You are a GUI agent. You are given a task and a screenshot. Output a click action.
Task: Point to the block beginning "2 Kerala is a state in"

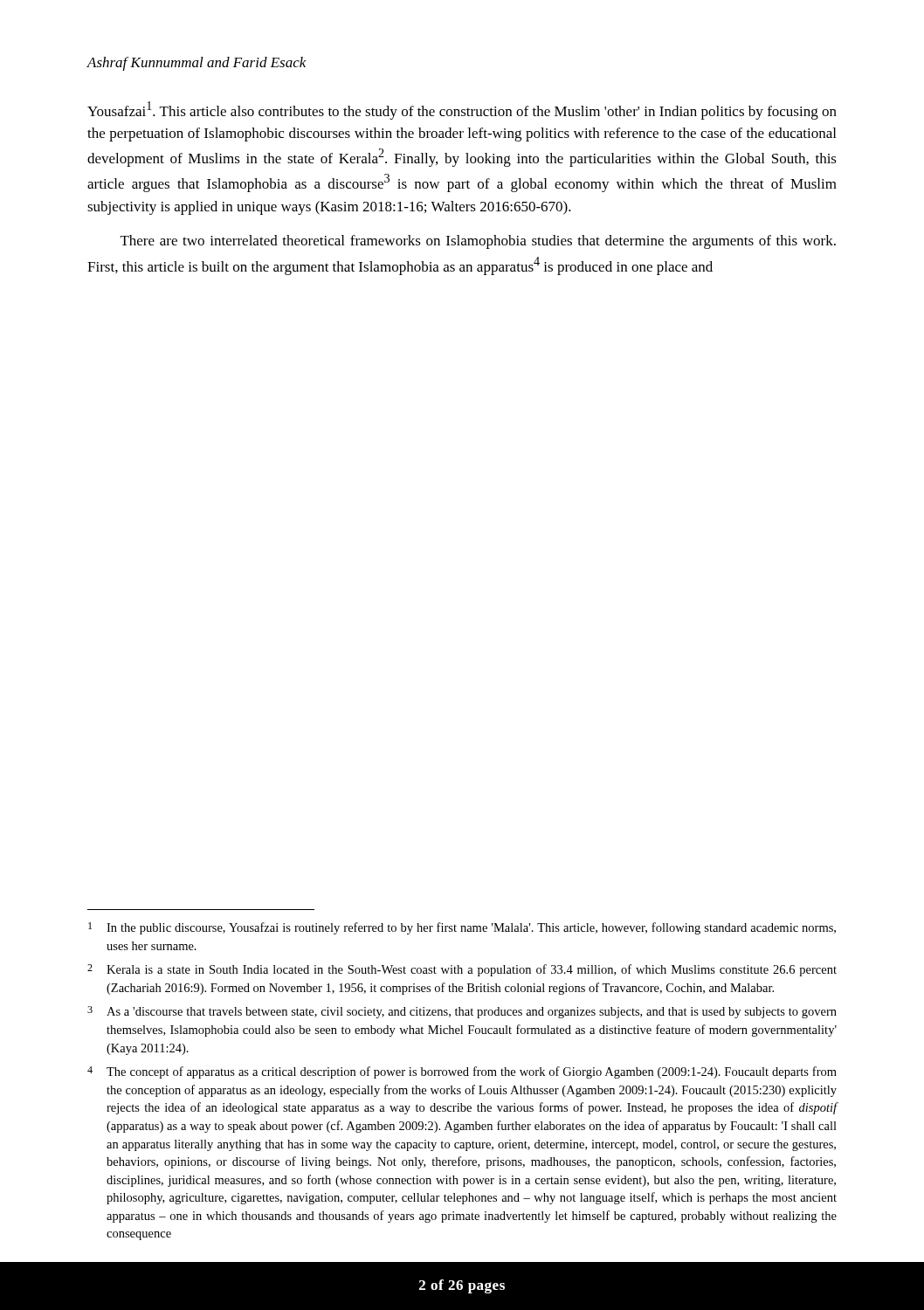[x=462, y=979]
